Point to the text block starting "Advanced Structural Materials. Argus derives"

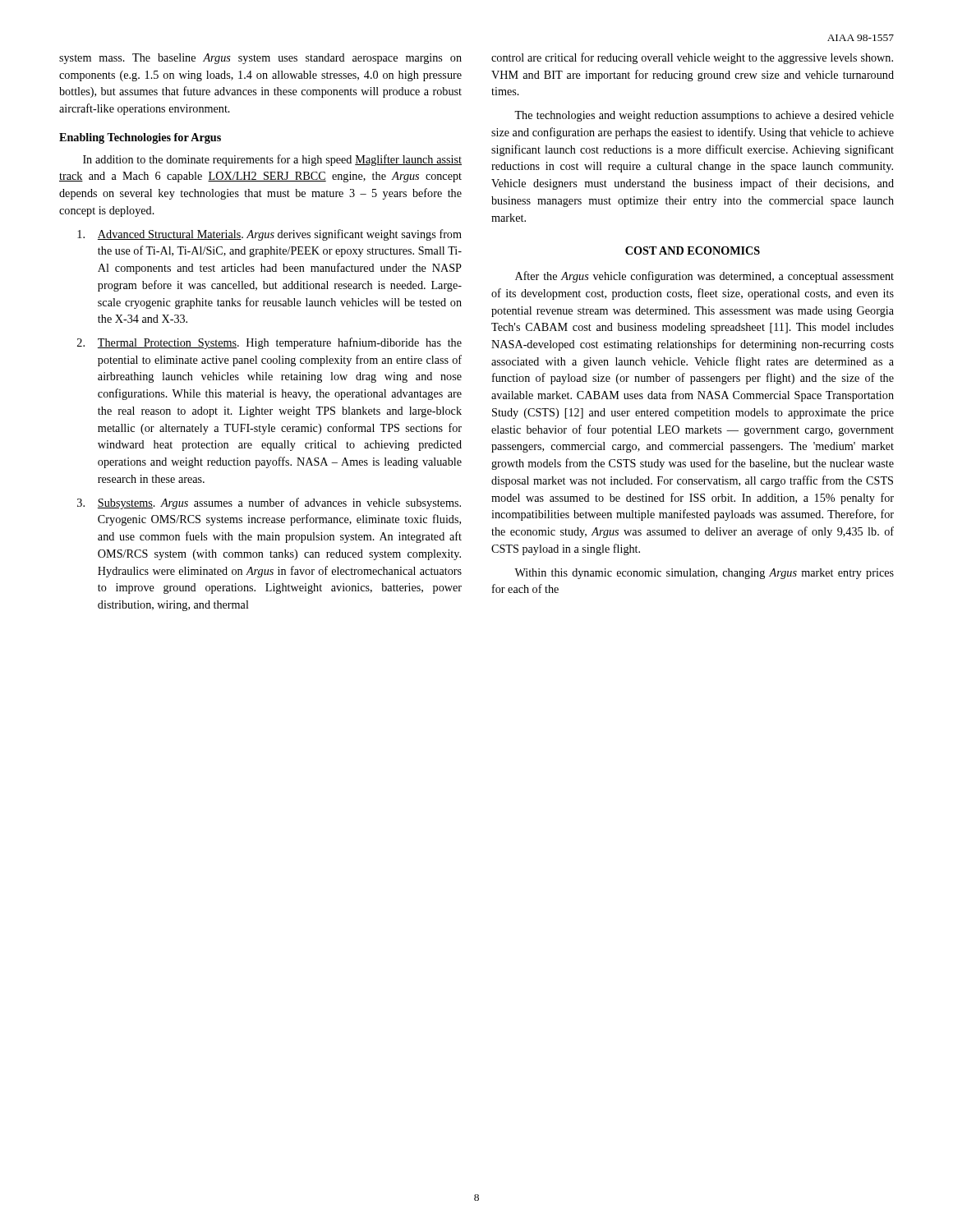click(x=280, y=276)
